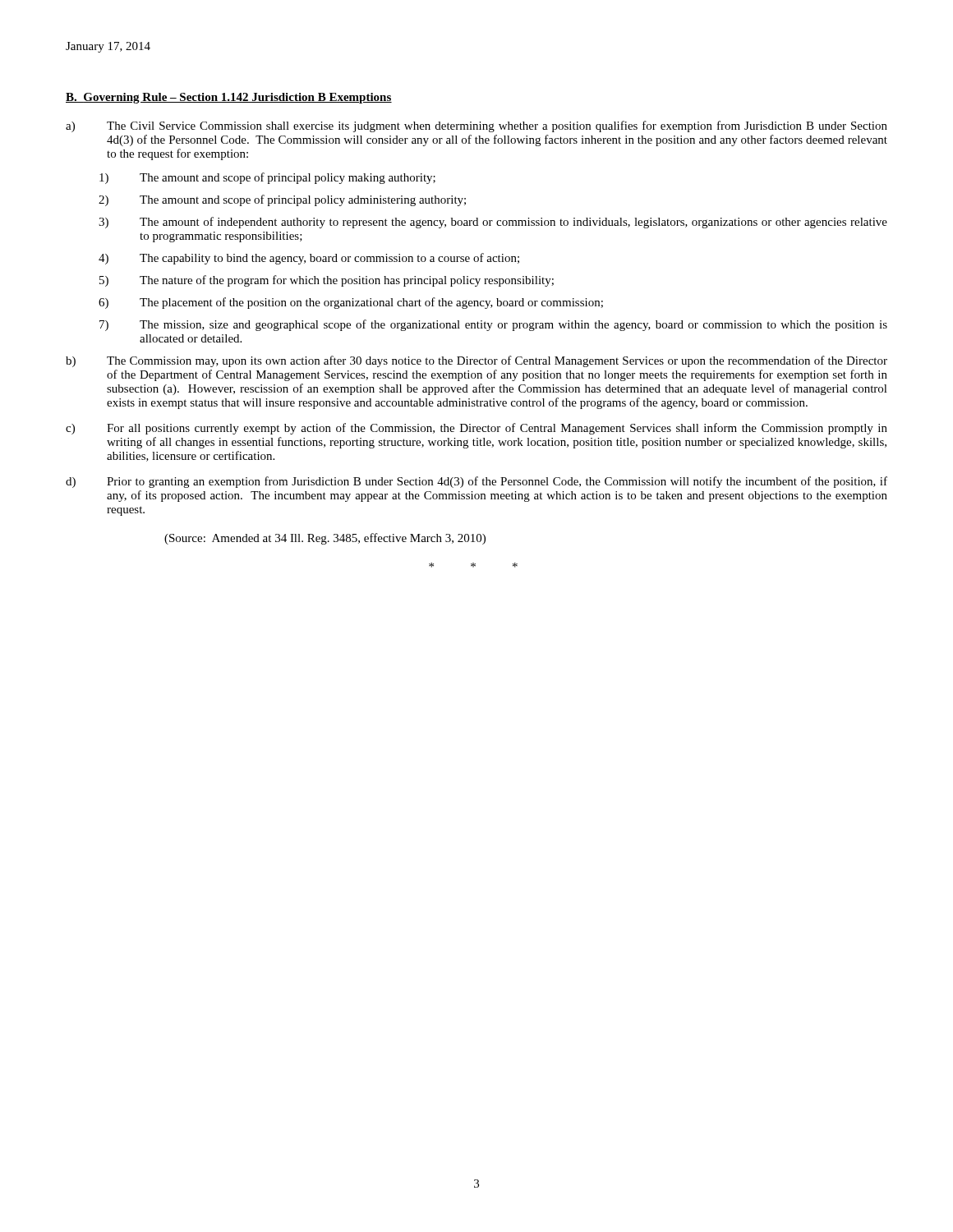Image resolution: width=953 pixels, height=1232 pixels.
Task: Point to the block beginning "1) The amount and scope of"
Action: point(267,178)
